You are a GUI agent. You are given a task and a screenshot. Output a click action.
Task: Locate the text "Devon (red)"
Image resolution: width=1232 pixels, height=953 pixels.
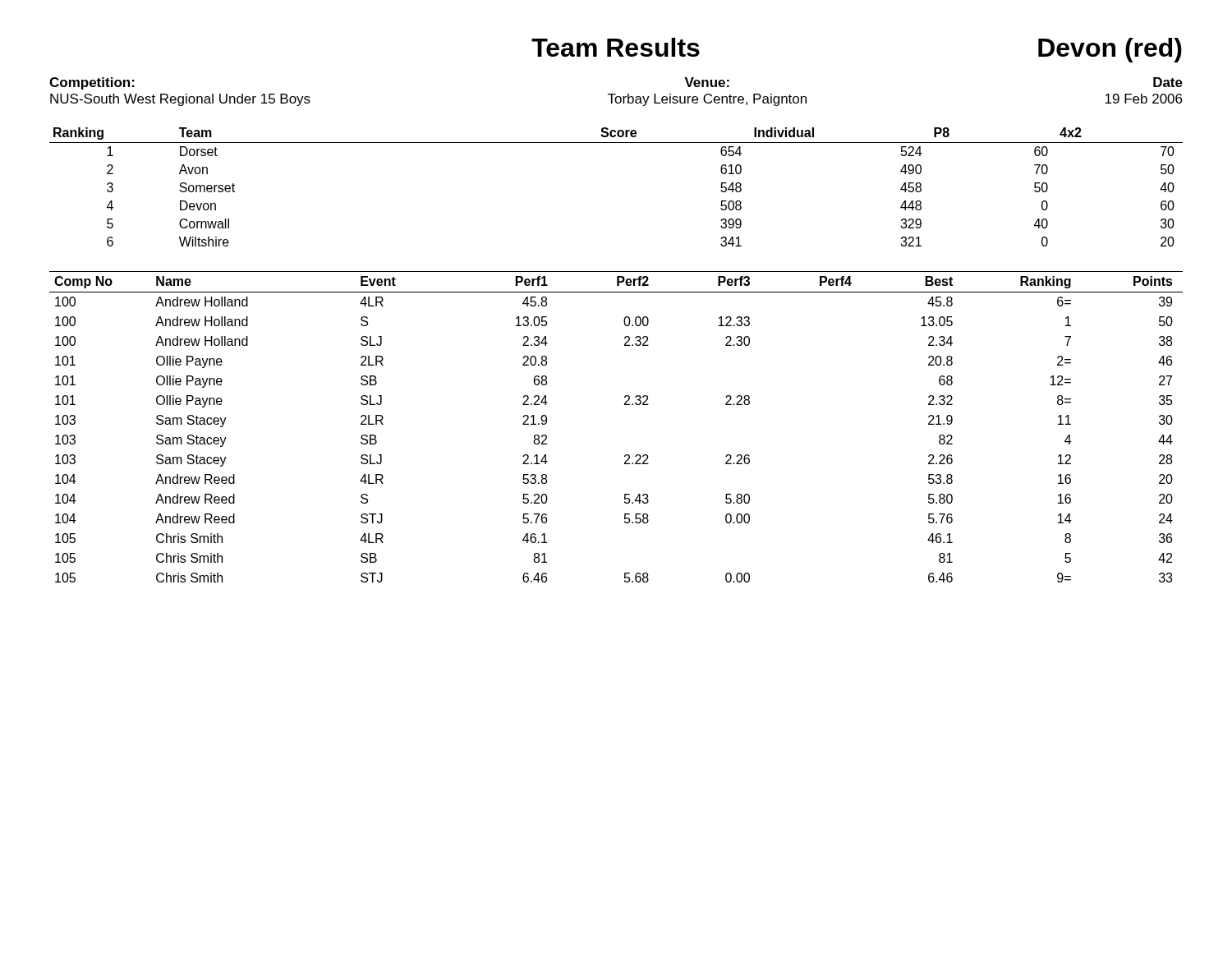(x=1110, y=48)
